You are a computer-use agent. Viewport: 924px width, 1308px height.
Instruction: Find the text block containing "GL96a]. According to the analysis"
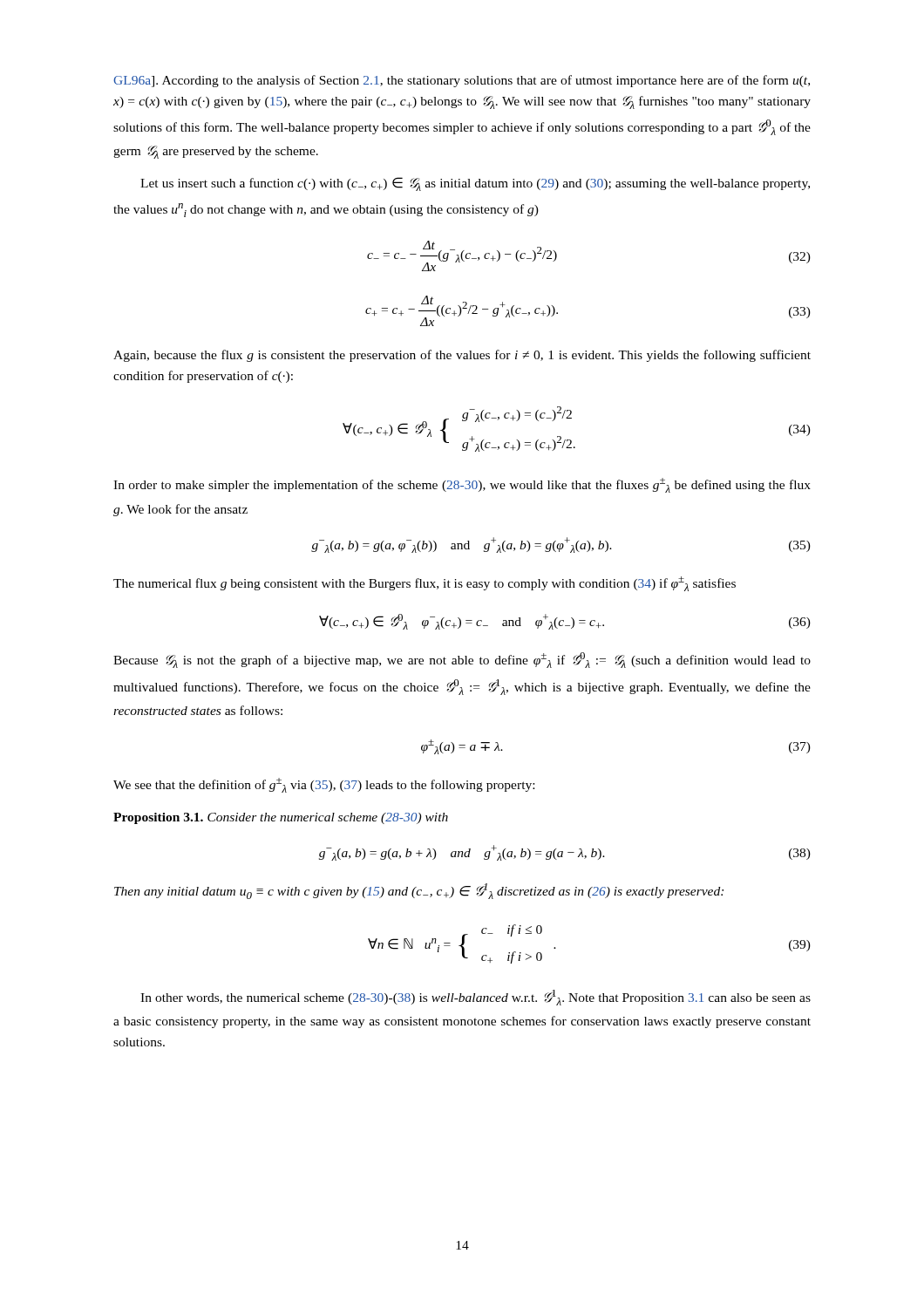[462, 117]
